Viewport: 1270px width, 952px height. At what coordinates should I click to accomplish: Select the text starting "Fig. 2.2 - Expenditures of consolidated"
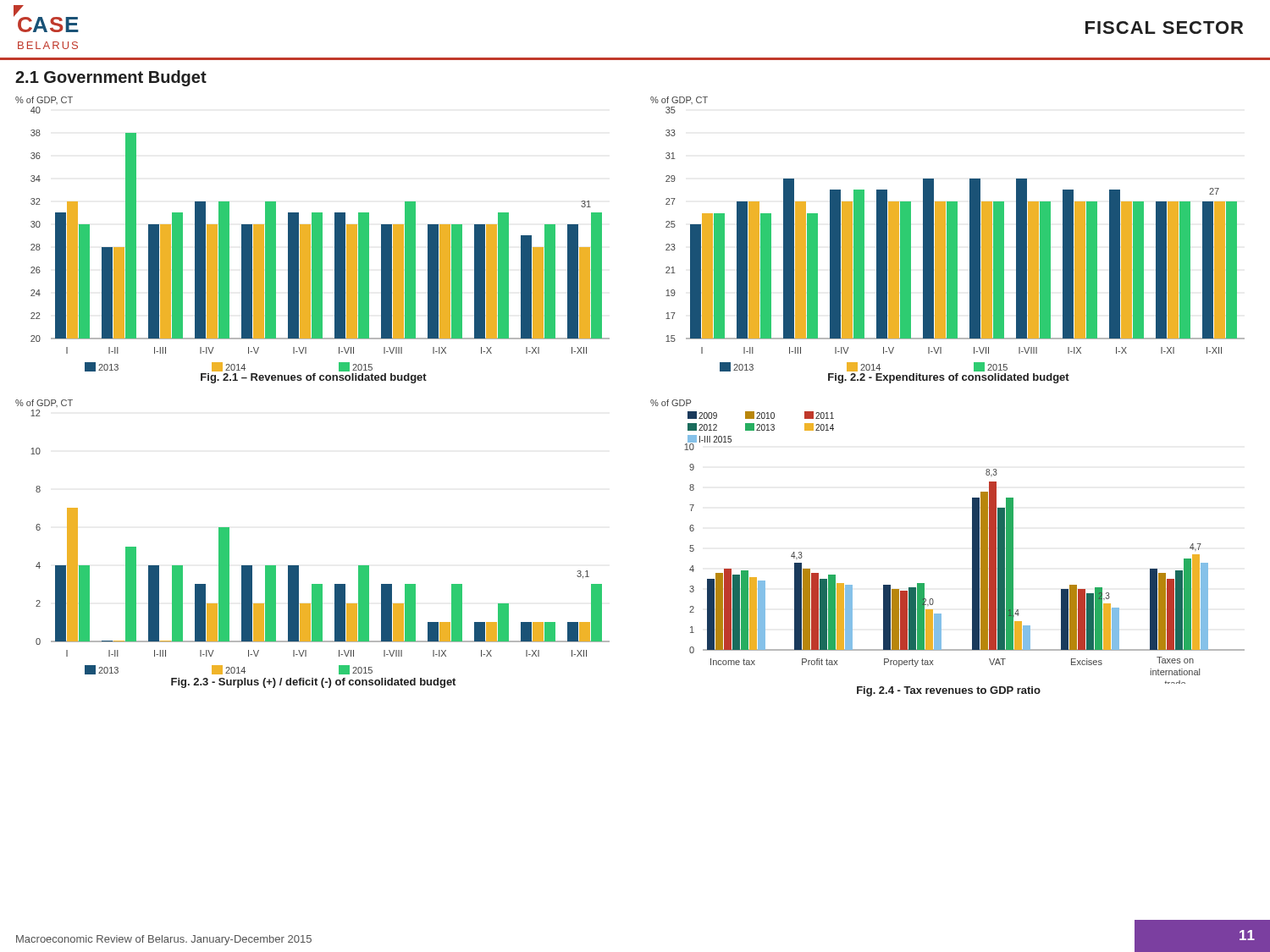pyautogui.click(x=948, y=377)
